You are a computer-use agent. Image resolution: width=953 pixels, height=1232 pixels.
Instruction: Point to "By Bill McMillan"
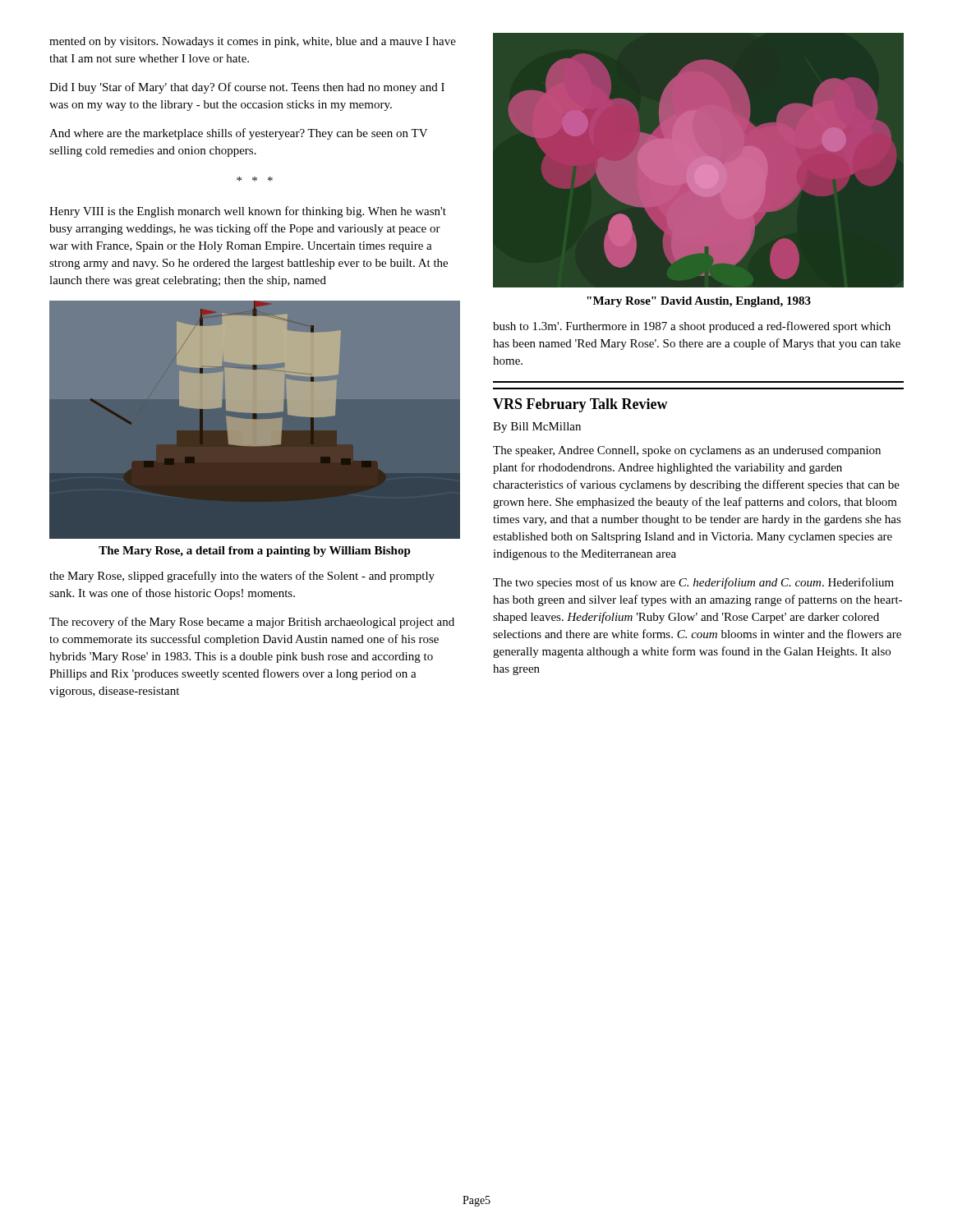[537, 426]
